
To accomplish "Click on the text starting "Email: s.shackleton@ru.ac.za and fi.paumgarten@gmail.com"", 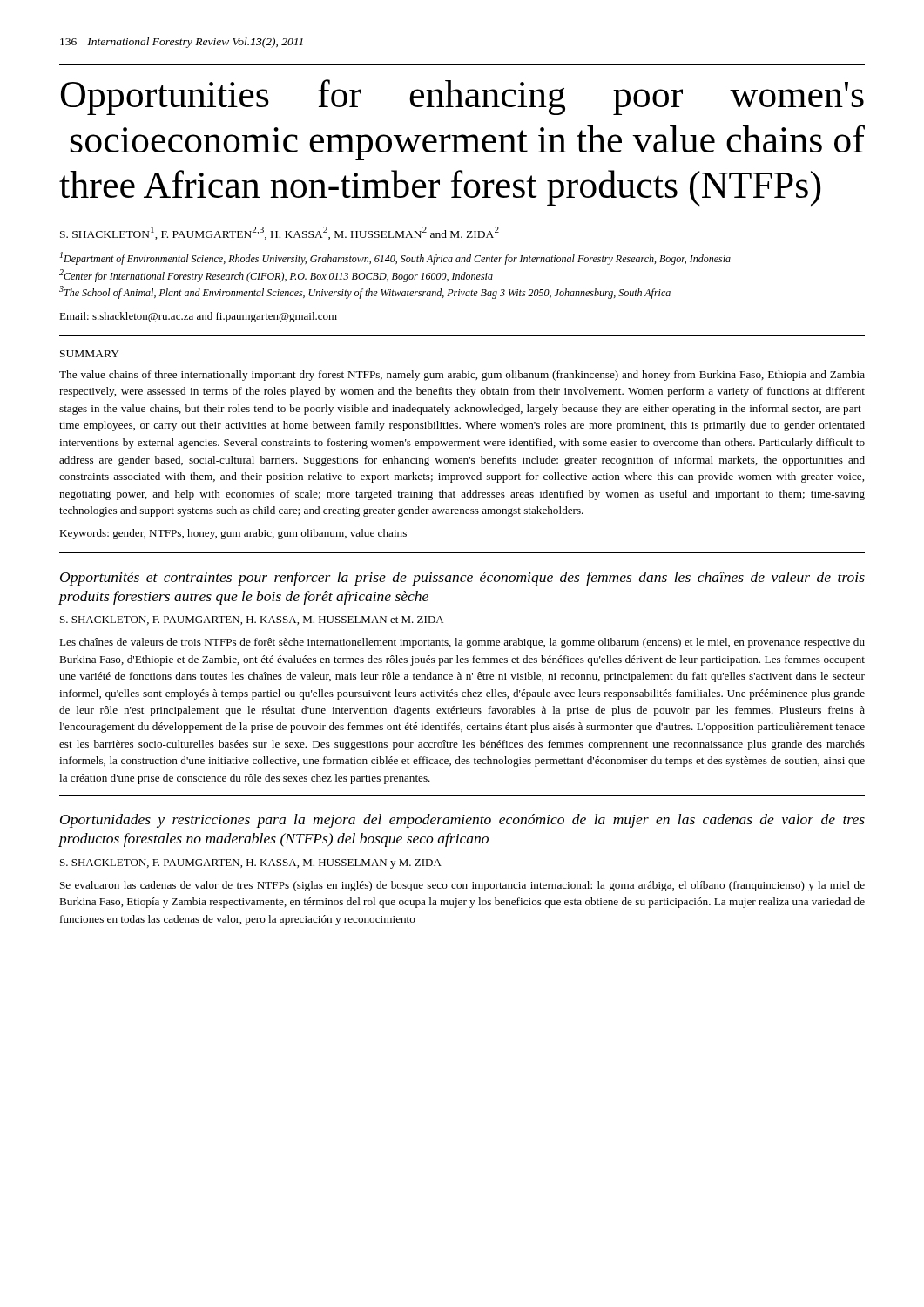I will tap(198, 316).
